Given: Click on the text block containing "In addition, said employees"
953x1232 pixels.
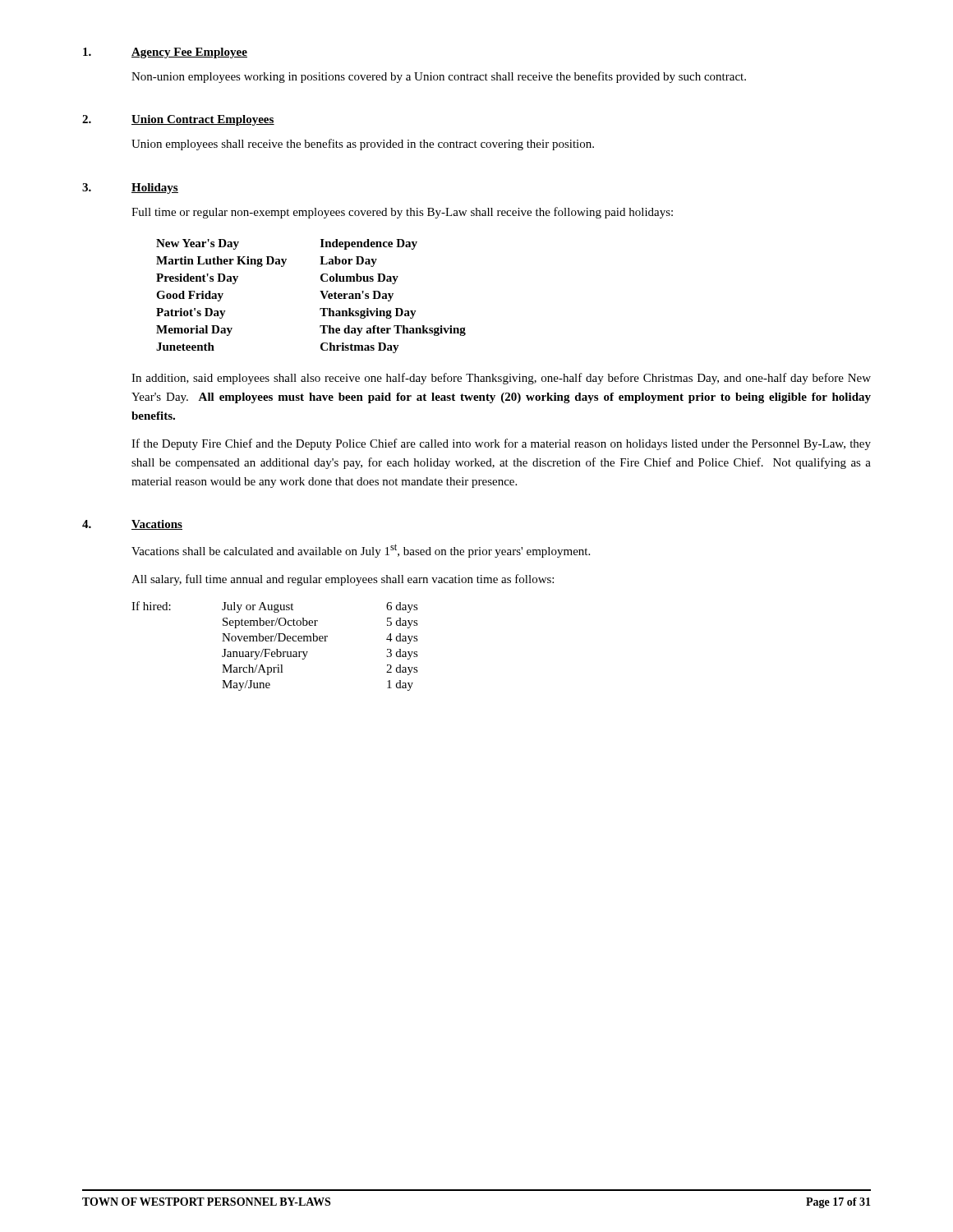Looking at the screenshot, I should tap(501, 397).
